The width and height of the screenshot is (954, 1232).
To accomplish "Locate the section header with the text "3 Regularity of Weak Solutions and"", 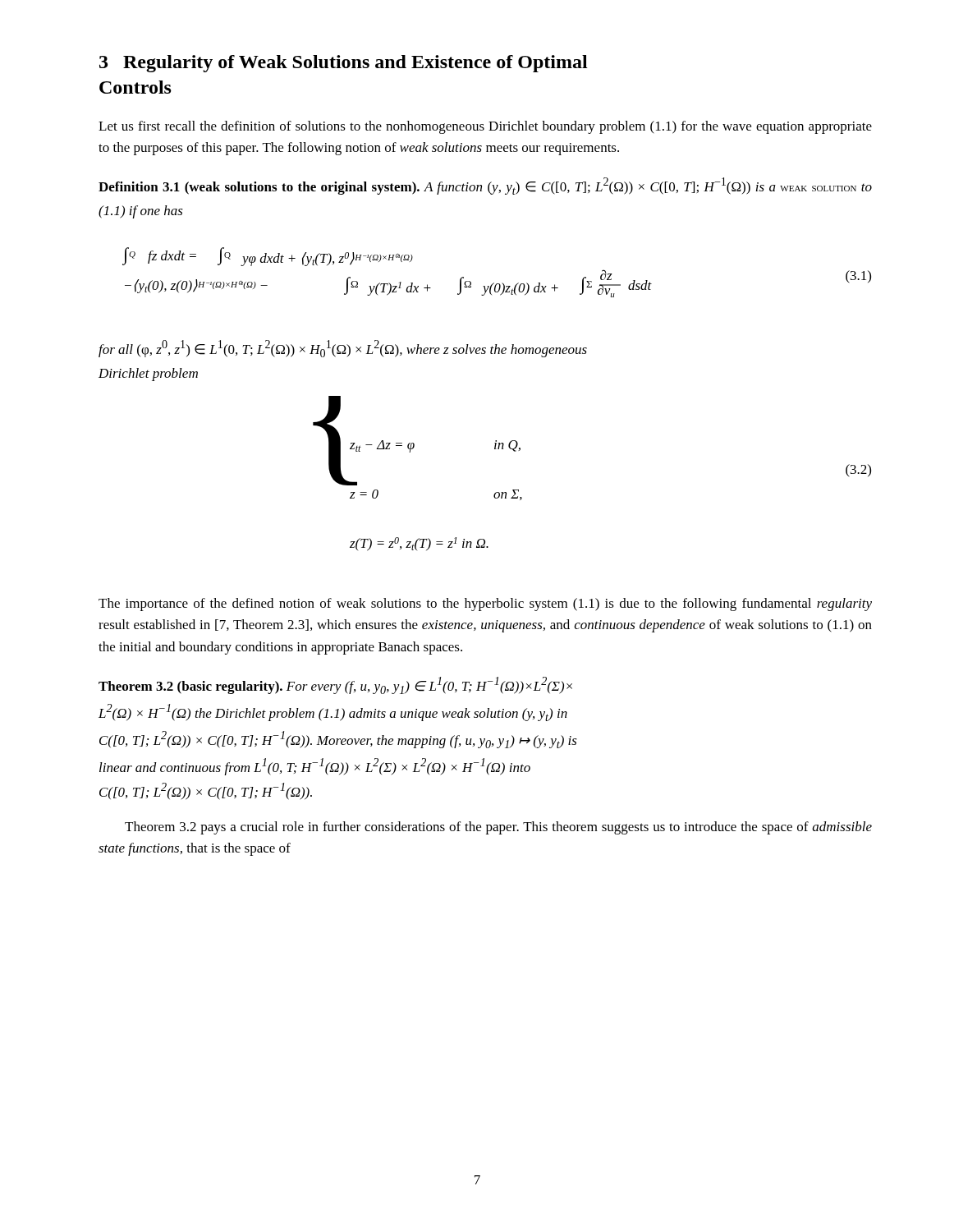I will [x=485, y=76].
